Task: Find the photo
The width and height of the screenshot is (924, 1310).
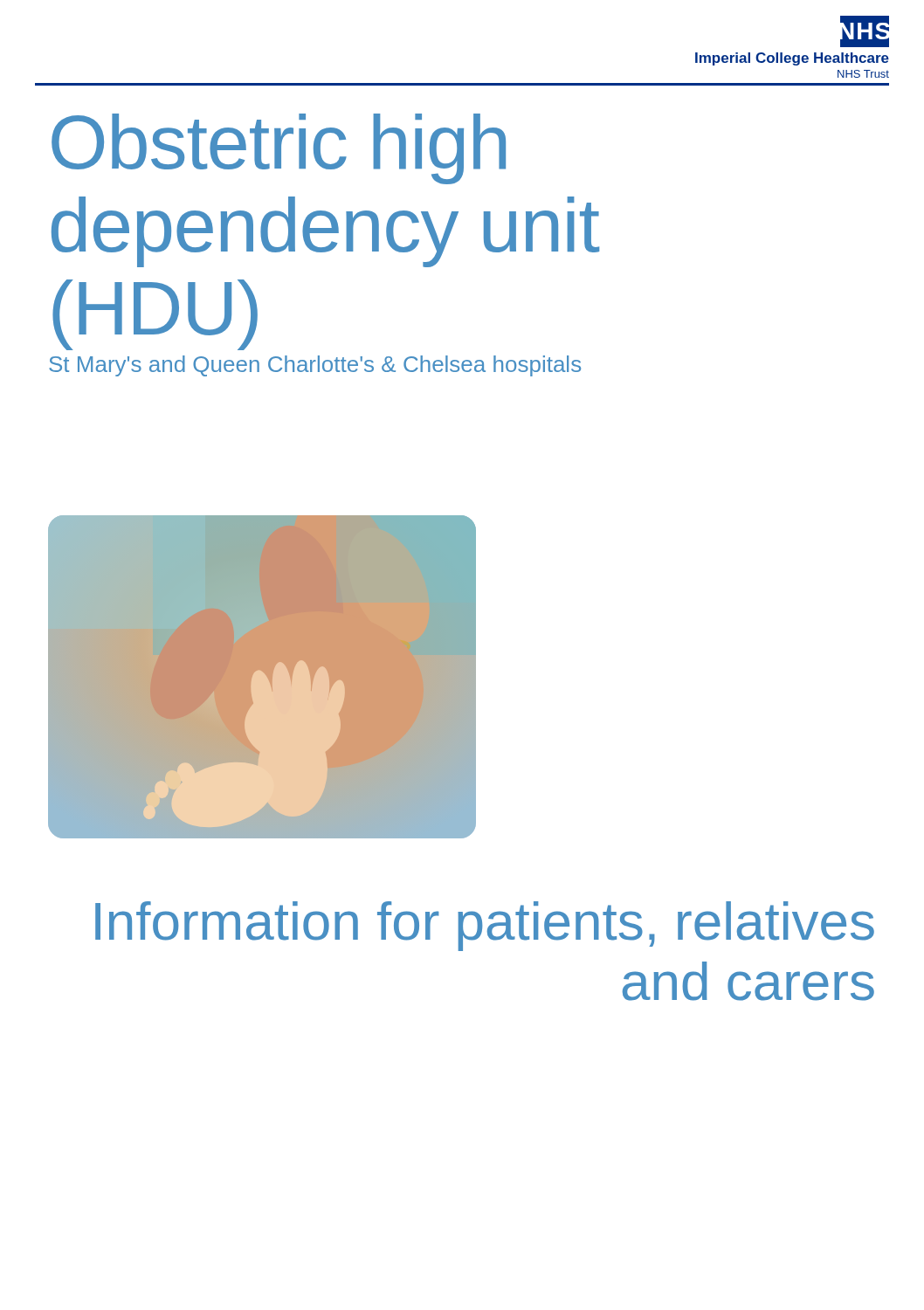Action: [262, 677]
